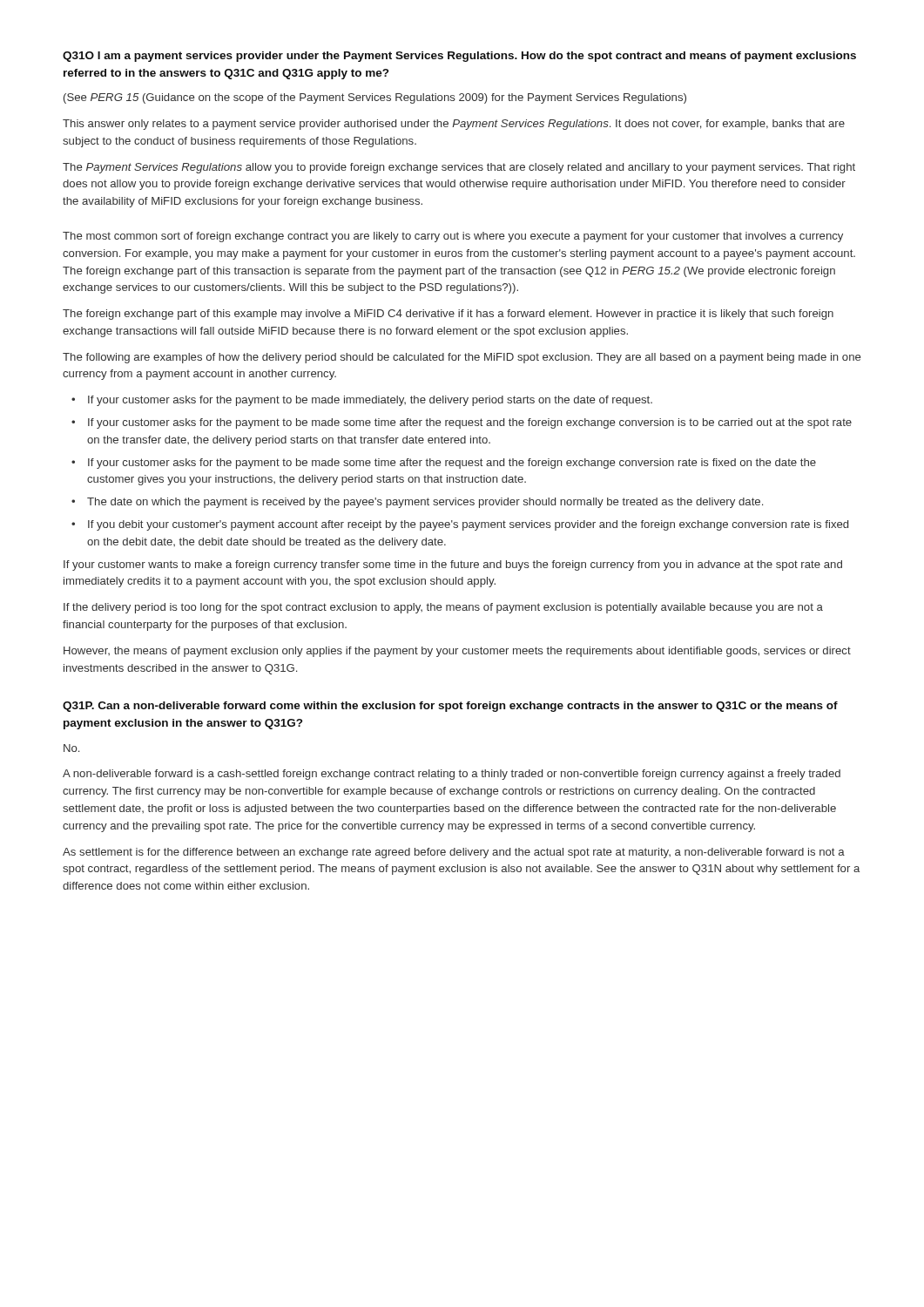Point to the block beginning "The most common sort"
This screenshot has height=1307, width=924.
tap(459, 262)
